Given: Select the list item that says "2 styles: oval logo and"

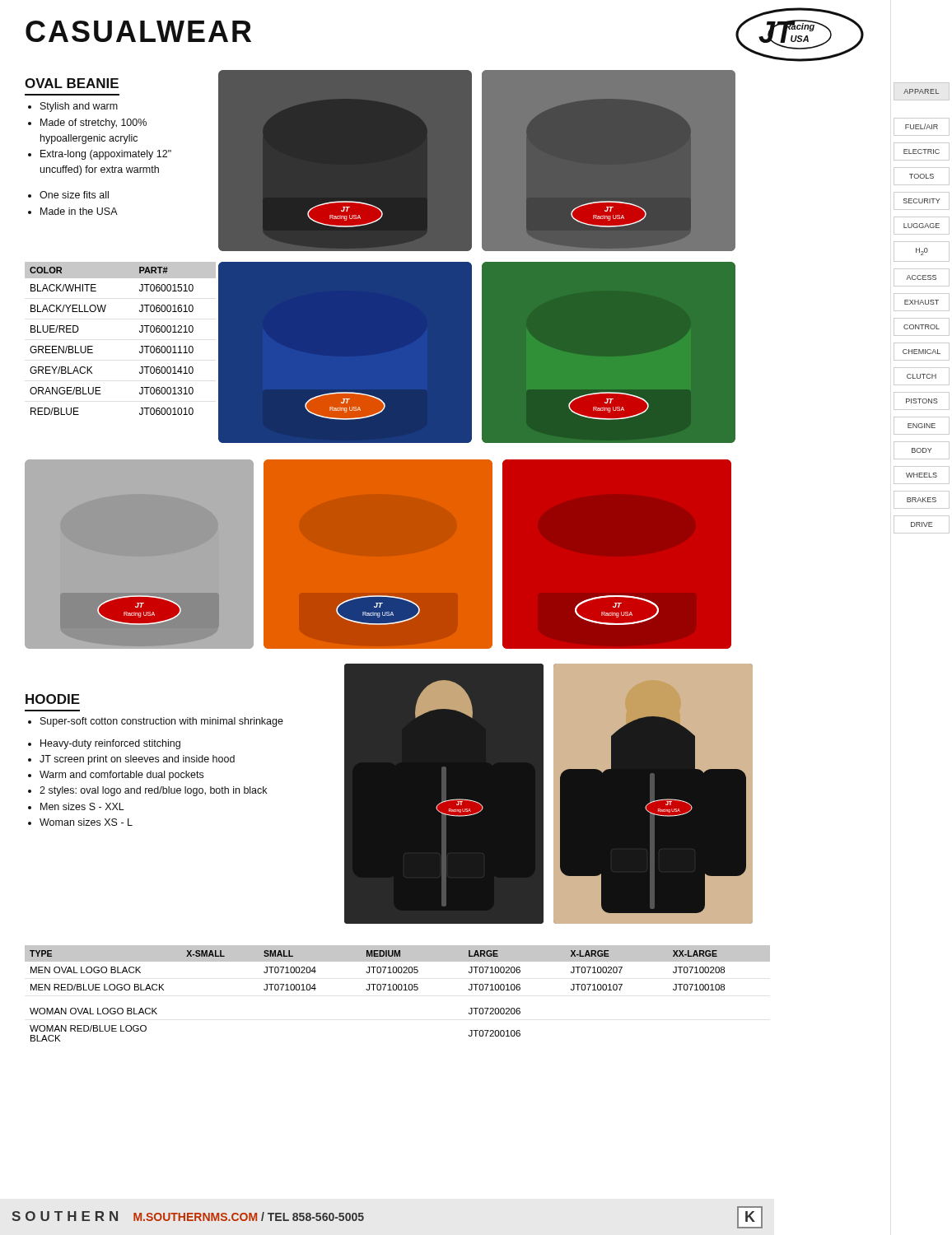Looking at the screenshot, I should point(181,790).
